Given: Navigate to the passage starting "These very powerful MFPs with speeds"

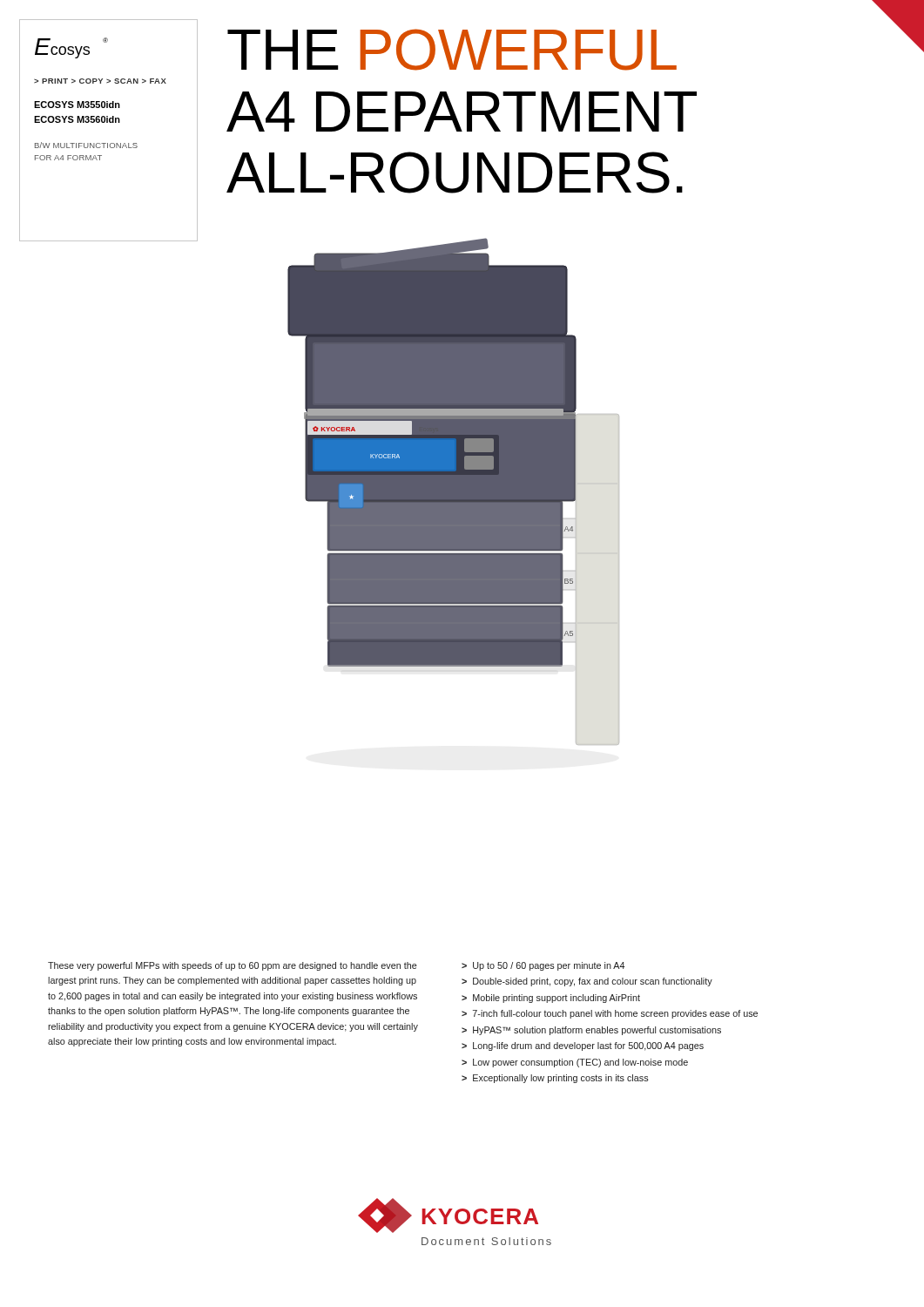Looking at the screenshot, I should pos(233,1004).
